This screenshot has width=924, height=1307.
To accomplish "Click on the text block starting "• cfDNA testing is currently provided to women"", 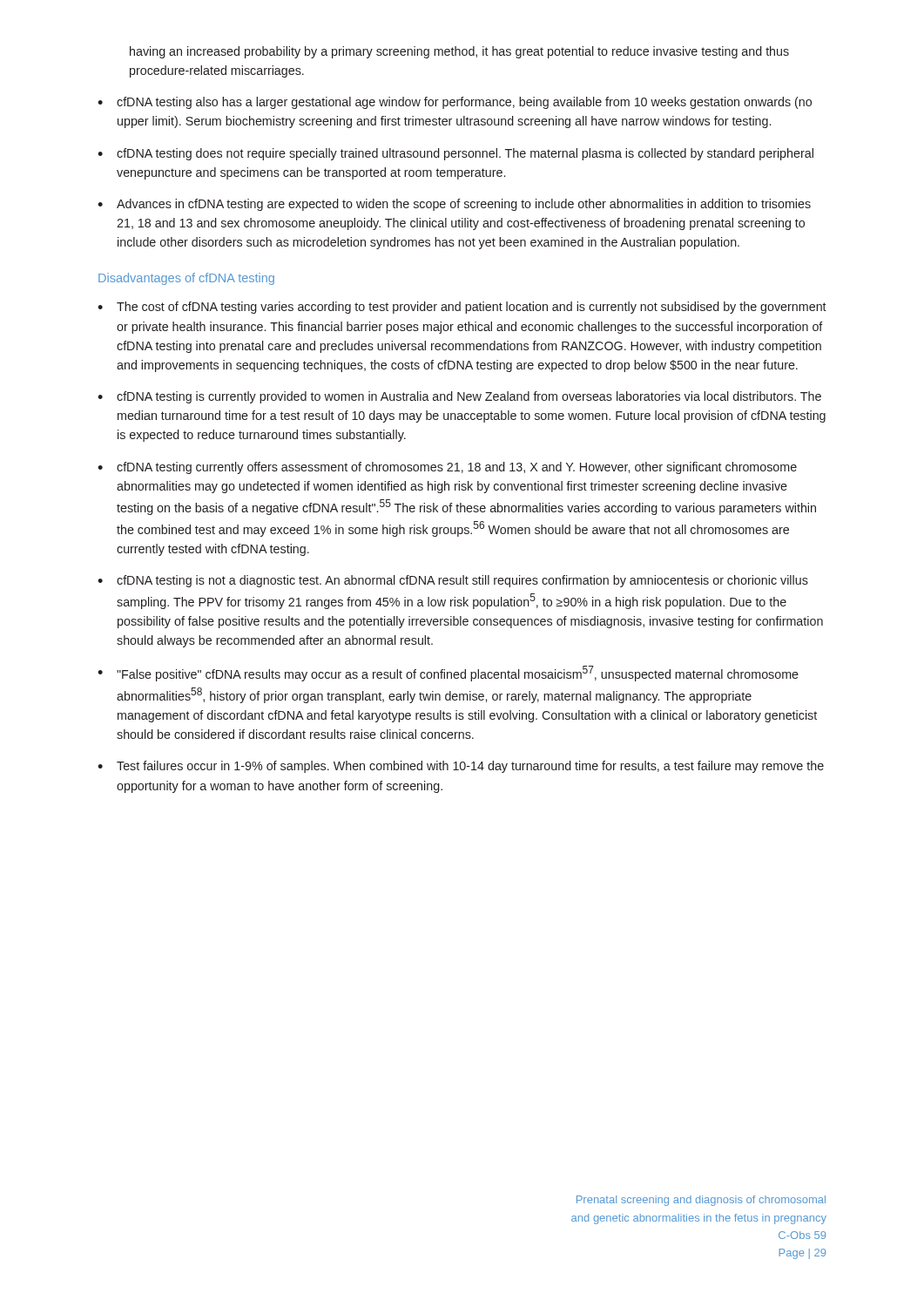I will tap(462, 416).
